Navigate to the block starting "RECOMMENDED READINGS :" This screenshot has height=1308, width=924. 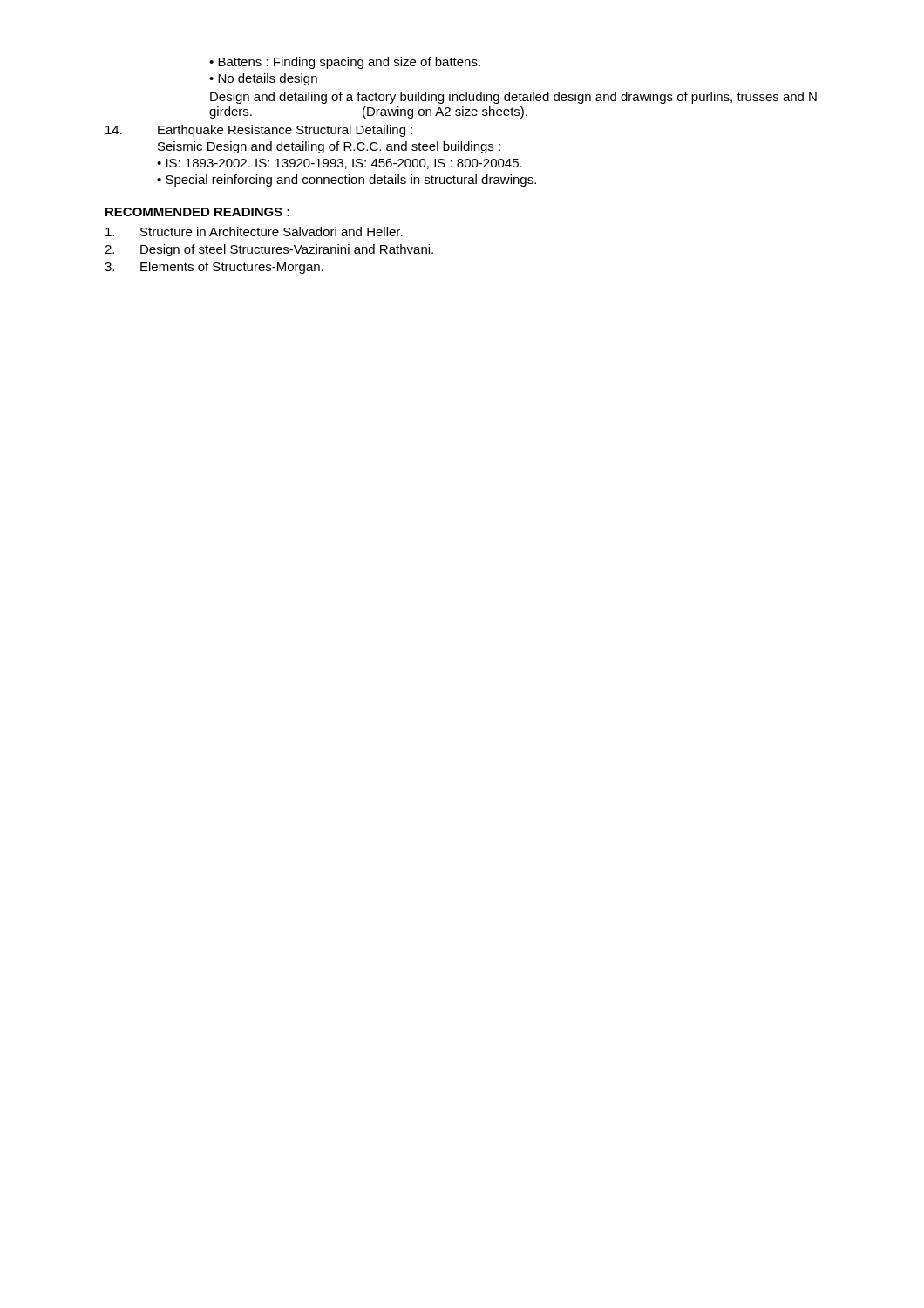(198, 211)
